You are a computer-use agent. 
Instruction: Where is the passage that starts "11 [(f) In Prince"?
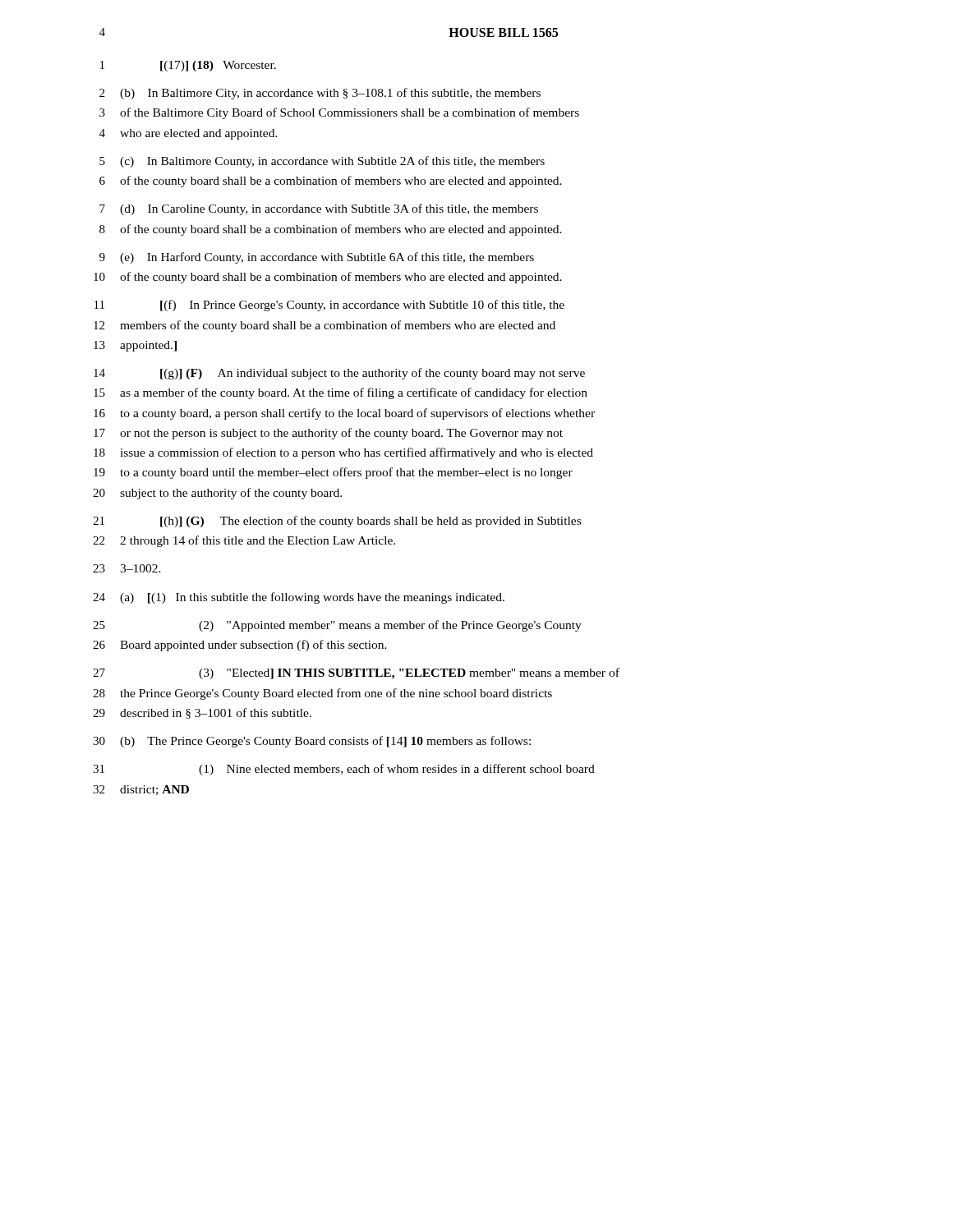tap(476, 325)
